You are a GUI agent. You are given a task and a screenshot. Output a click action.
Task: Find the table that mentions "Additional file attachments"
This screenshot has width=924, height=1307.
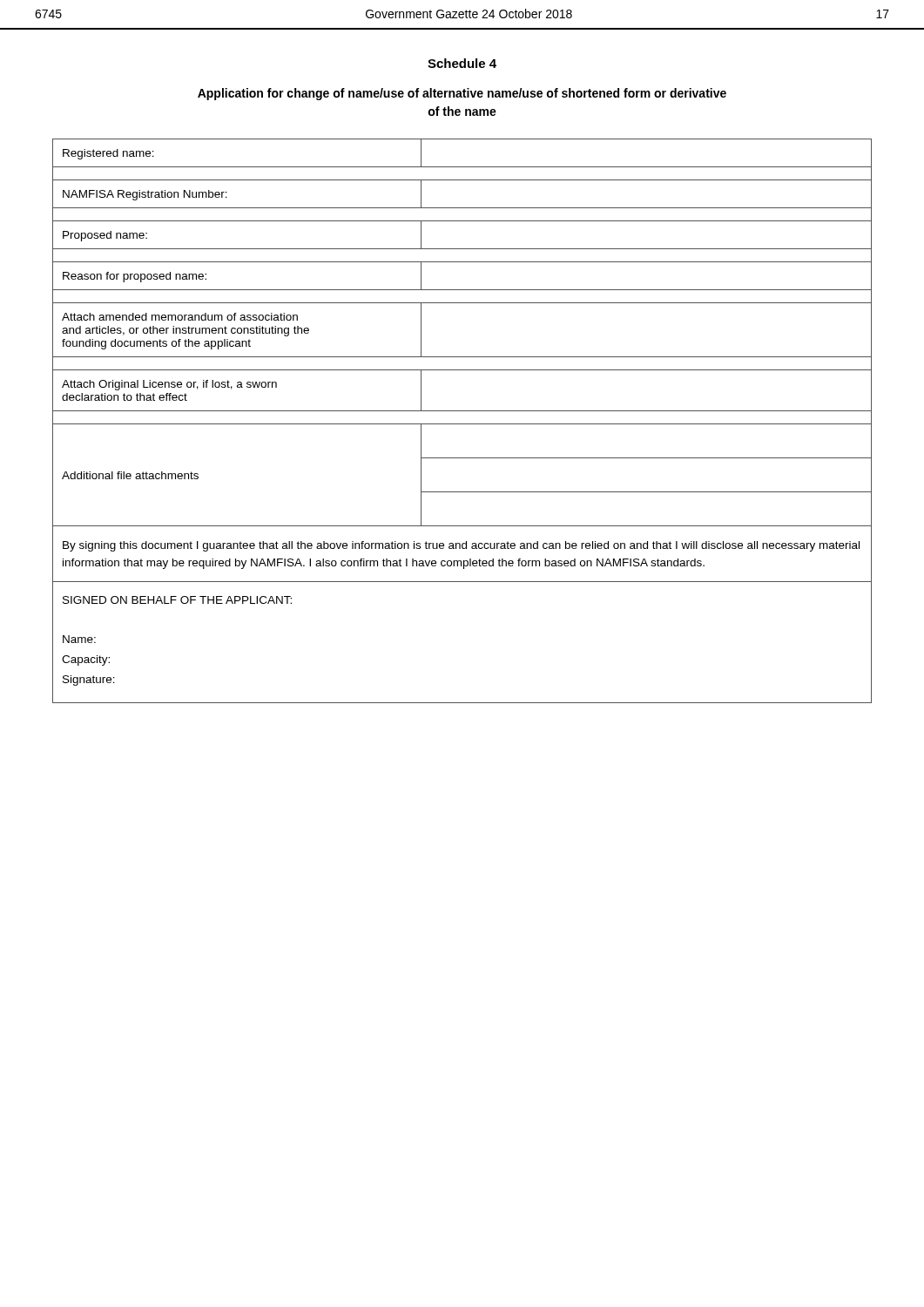click(462, 421)
